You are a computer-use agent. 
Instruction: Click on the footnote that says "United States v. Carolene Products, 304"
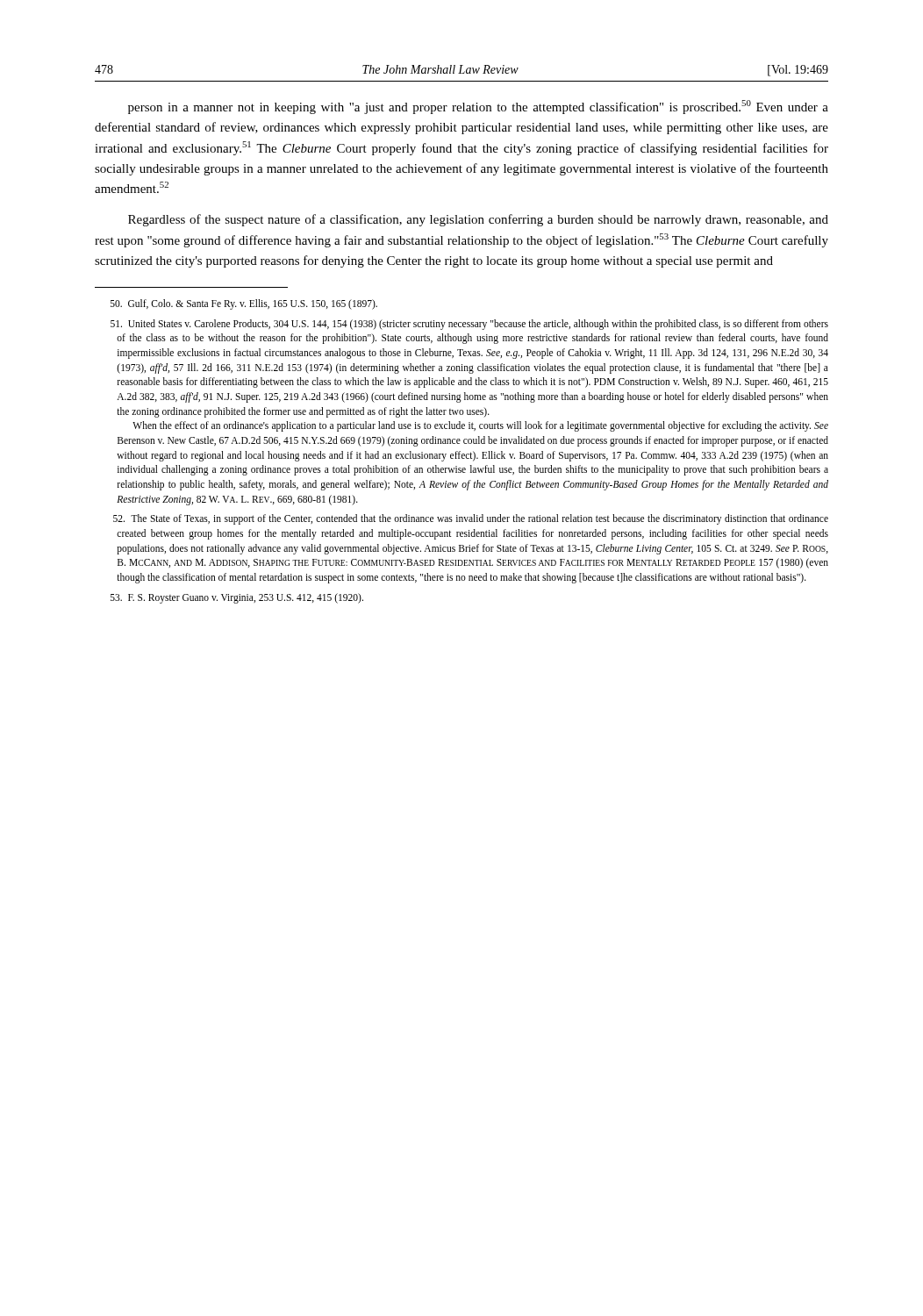point(462,411)
